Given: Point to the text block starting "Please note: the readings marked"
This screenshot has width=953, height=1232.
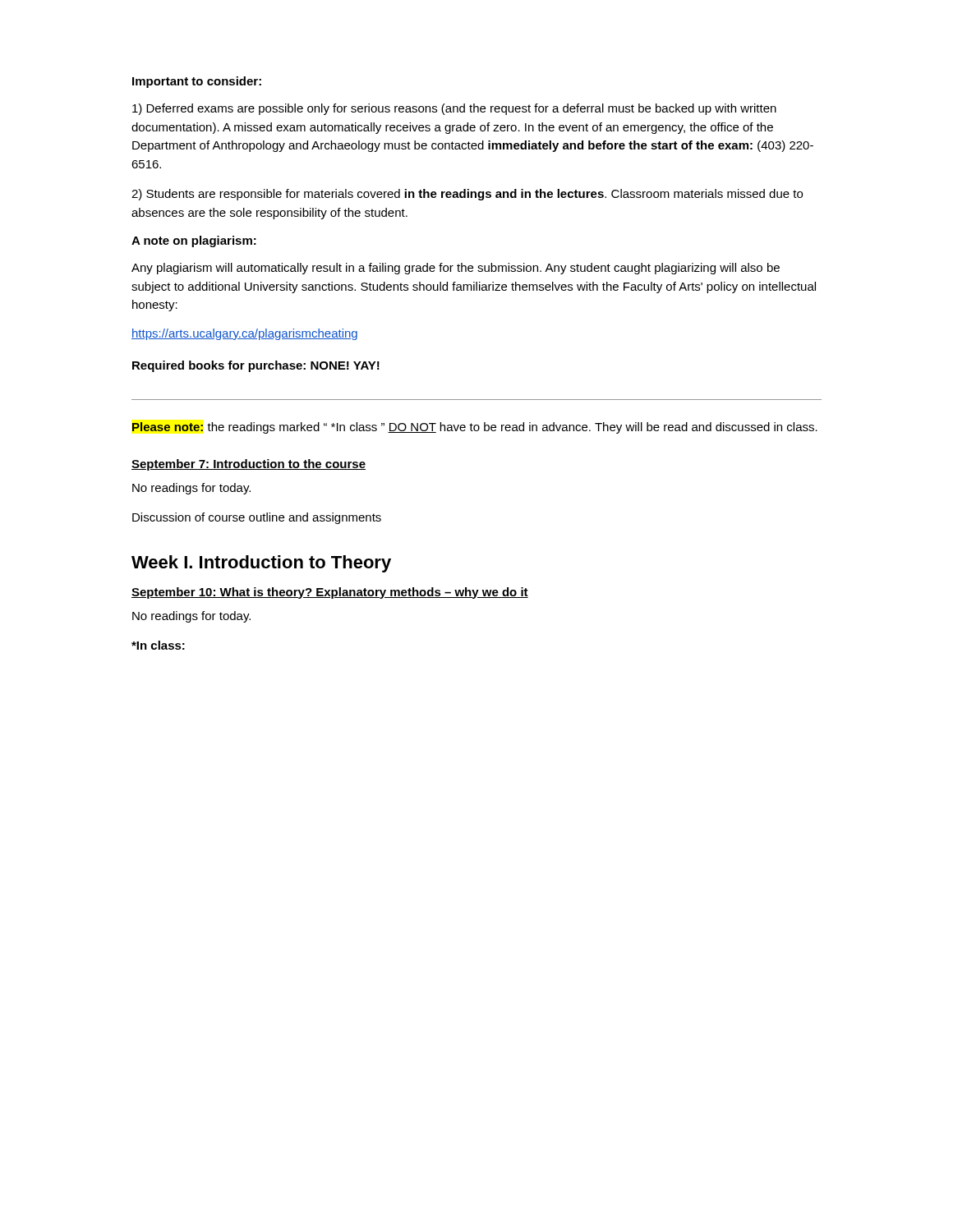Looking at the screenshot, I should pos(476,427).
